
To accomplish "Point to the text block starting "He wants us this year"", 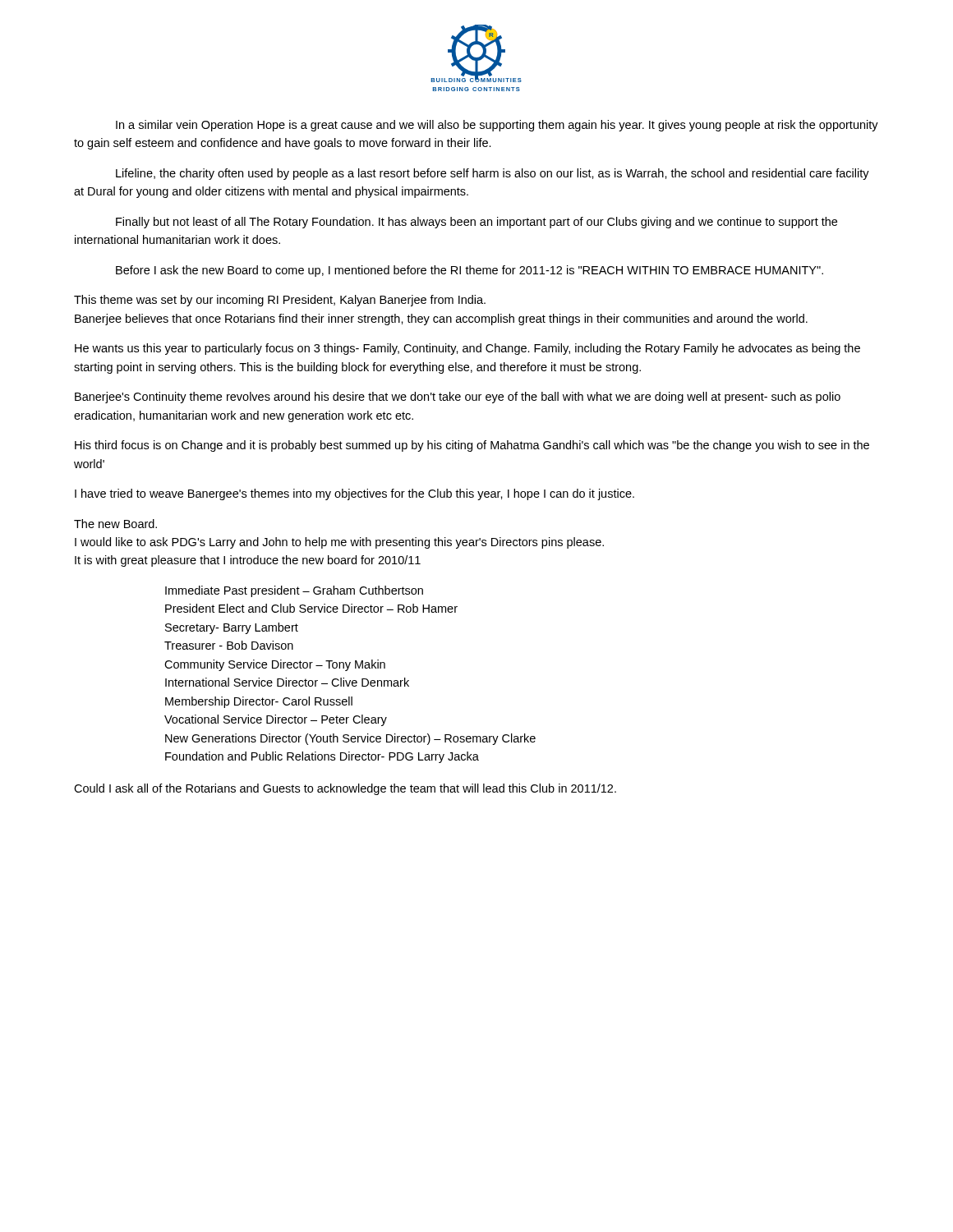I will (476, 358).
